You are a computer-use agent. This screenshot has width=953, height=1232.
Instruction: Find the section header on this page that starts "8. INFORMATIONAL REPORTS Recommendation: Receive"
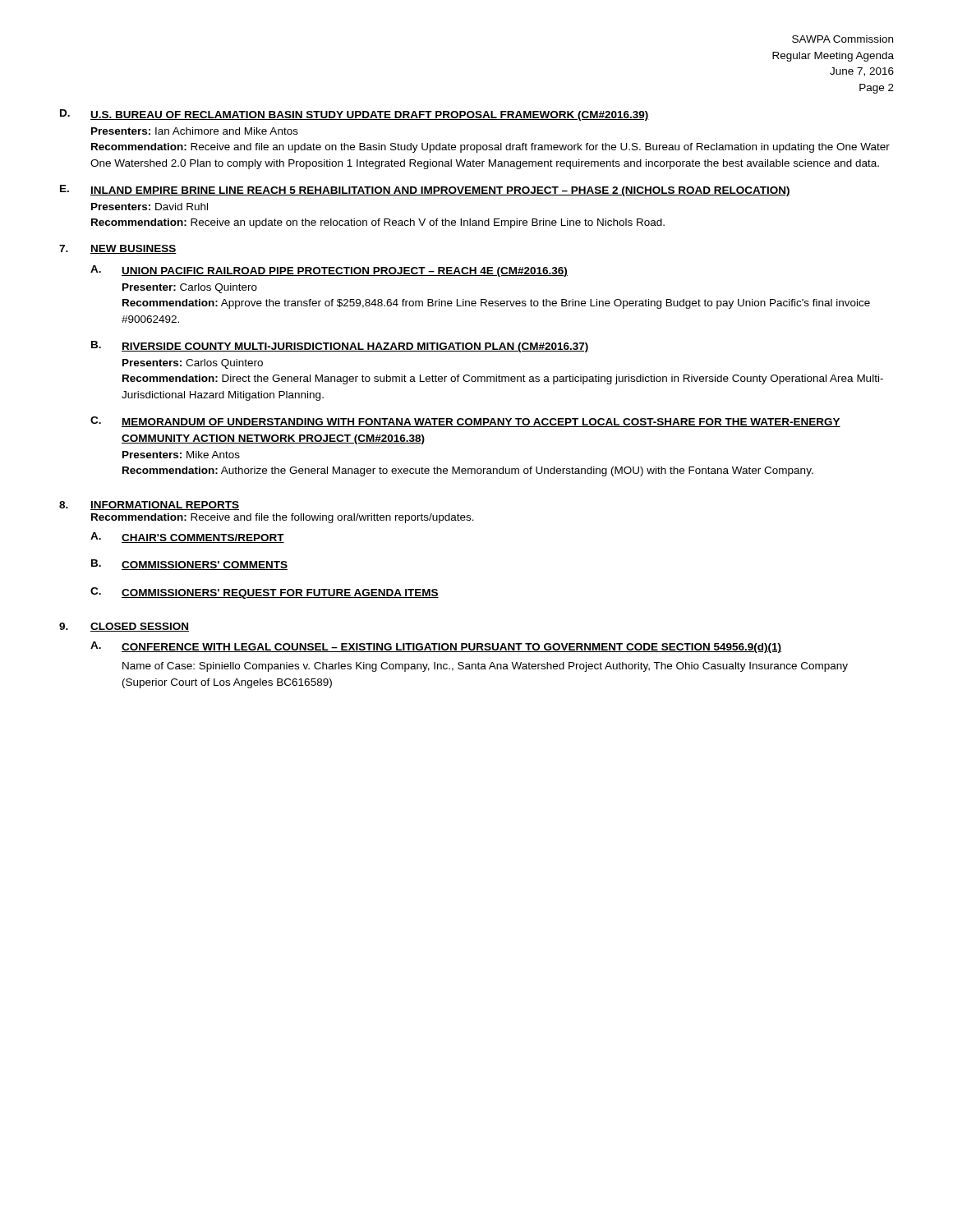[x=149, y=506]
